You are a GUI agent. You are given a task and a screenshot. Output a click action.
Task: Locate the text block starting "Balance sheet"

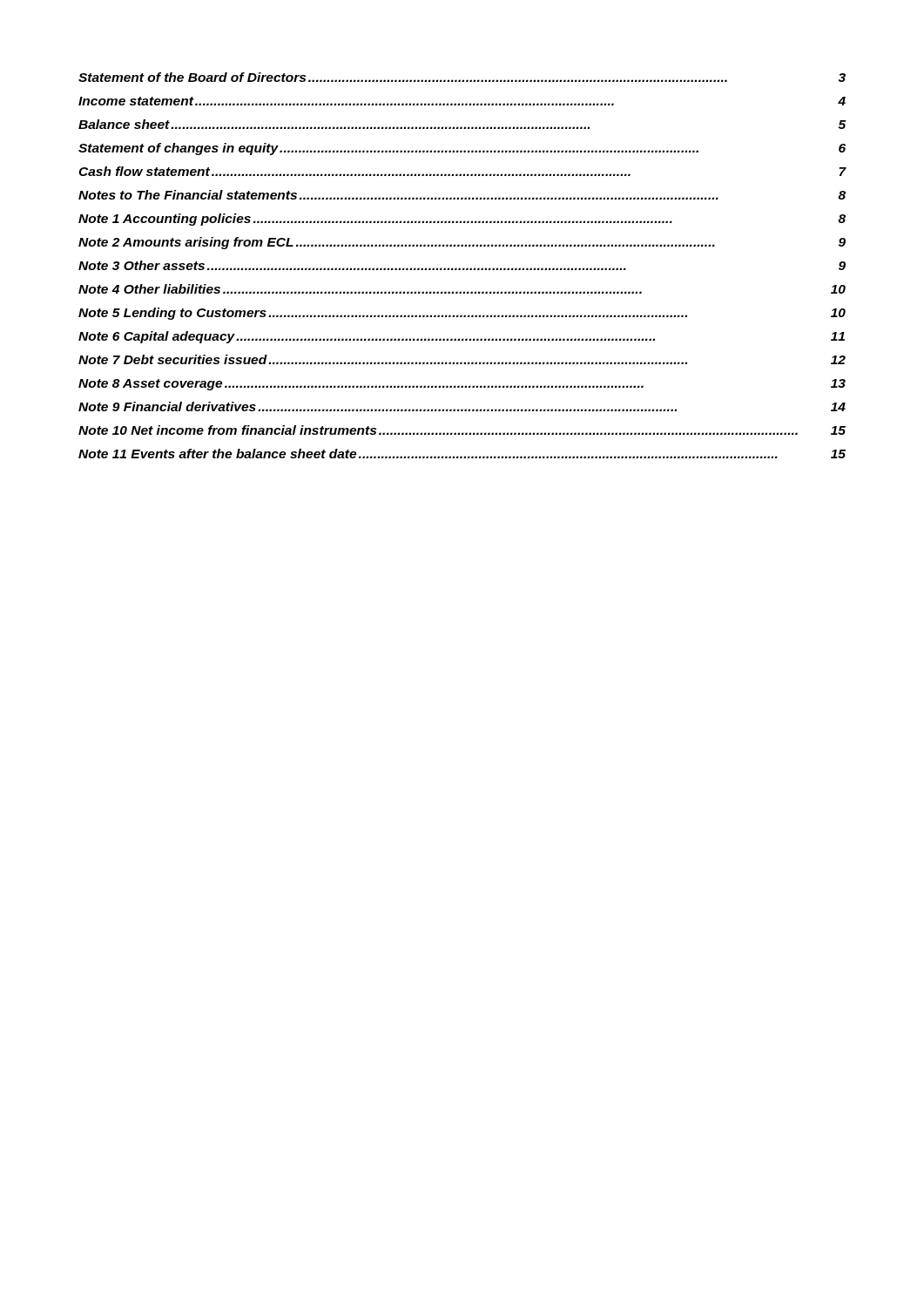click(462, 125)
